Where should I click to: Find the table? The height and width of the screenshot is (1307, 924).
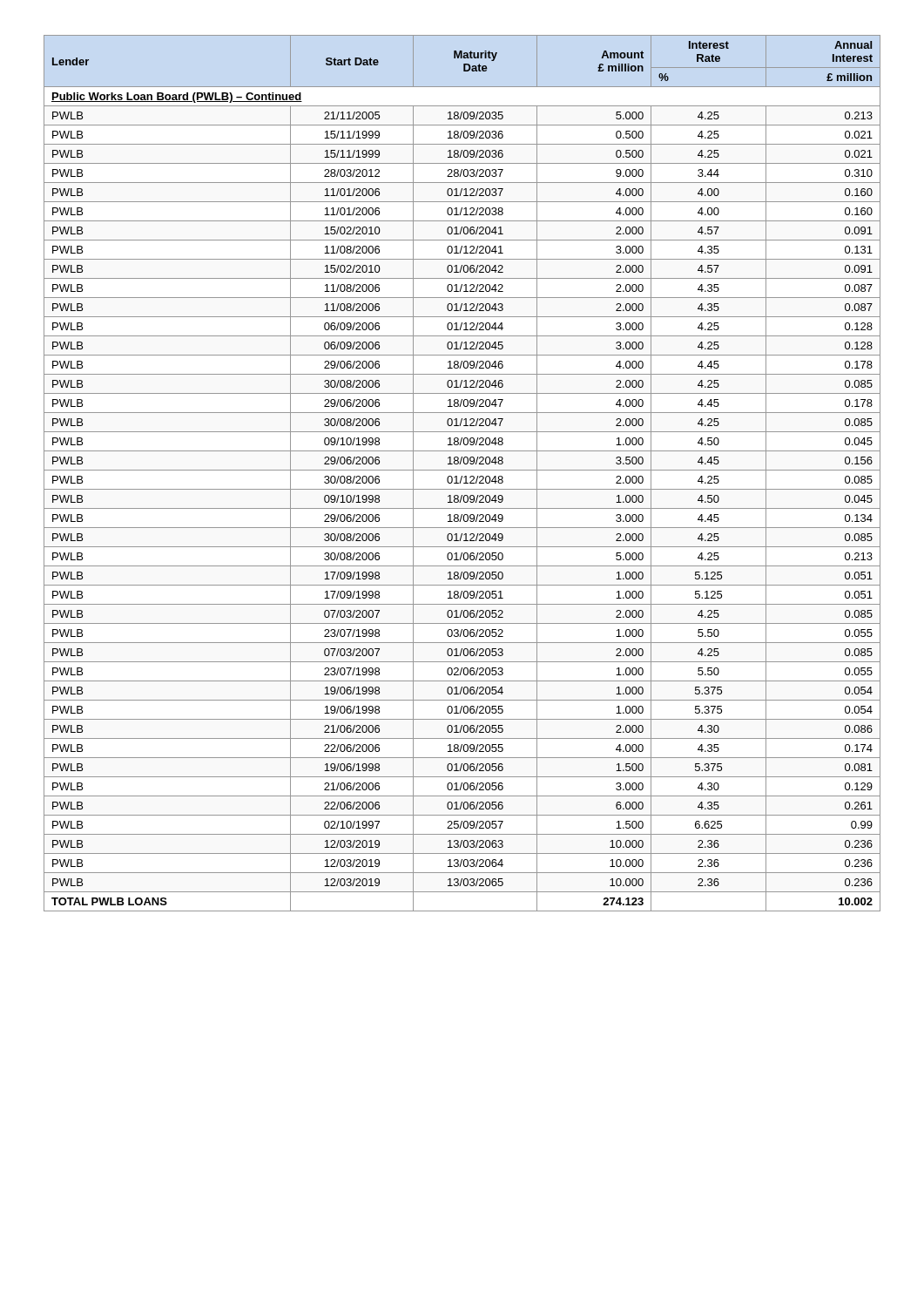[x=462, y=473]
